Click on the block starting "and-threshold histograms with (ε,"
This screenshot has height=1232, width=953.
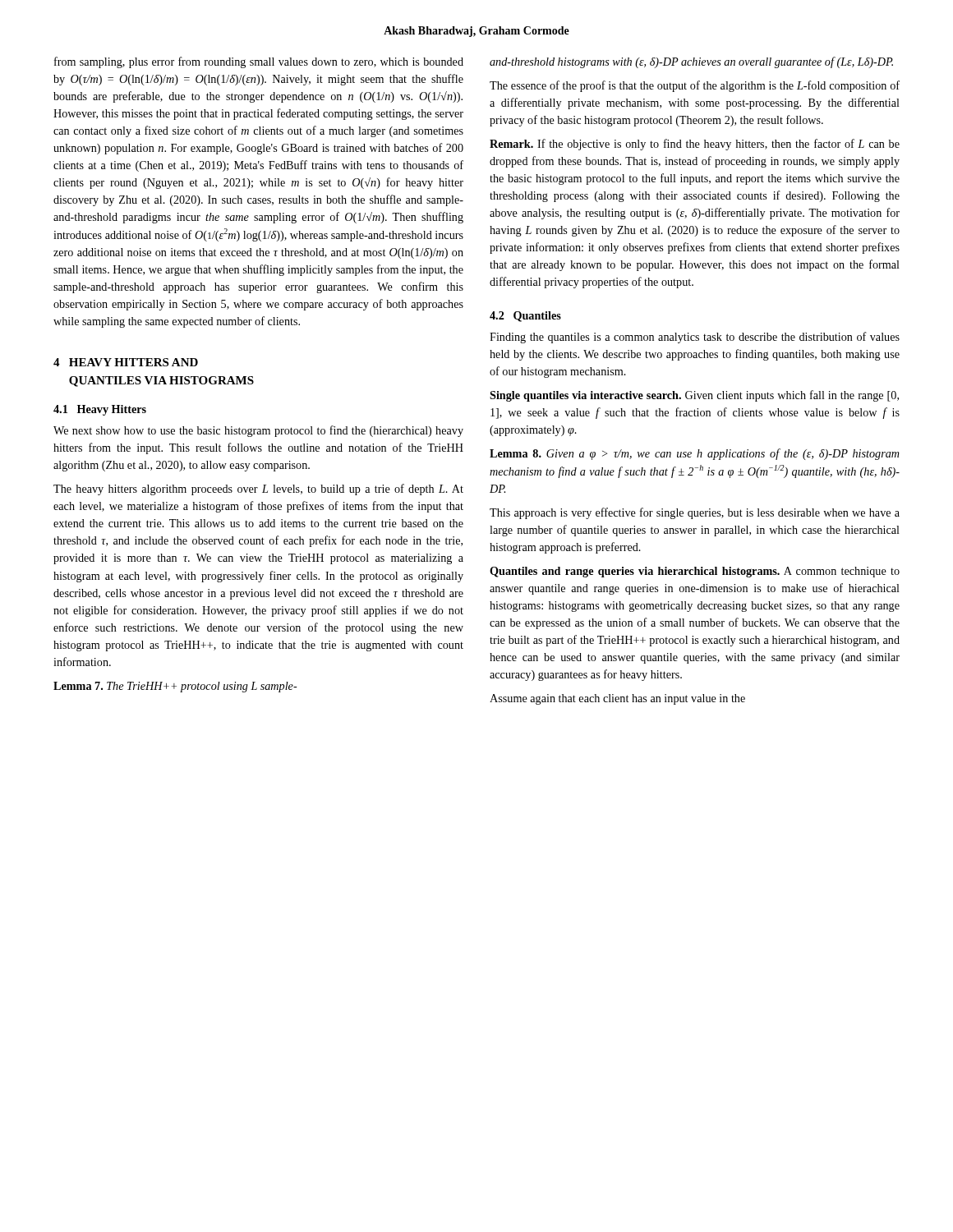[x=692, y=62]
